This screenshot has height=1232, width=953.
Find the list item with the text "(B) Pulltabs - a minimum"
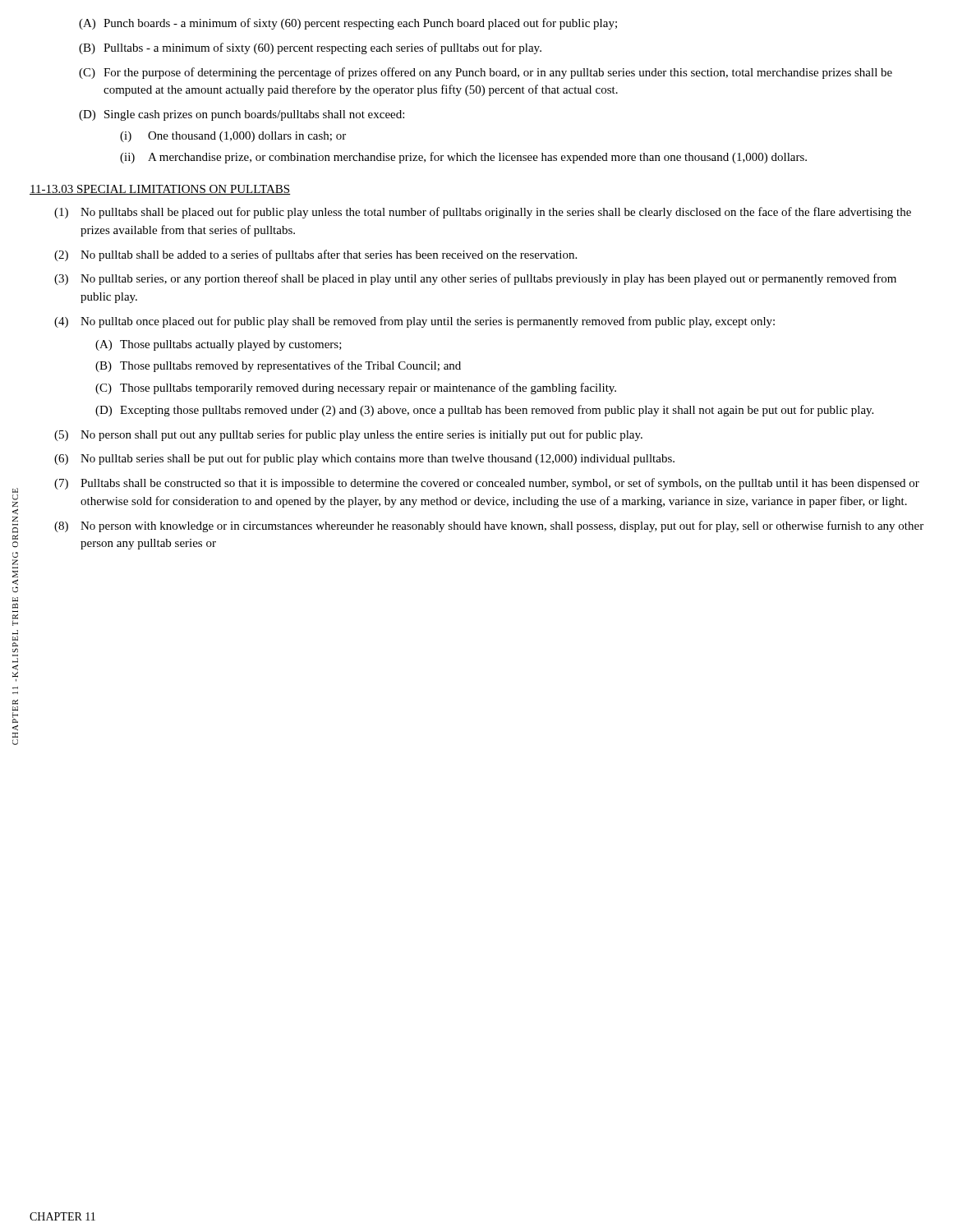point(504,48)
